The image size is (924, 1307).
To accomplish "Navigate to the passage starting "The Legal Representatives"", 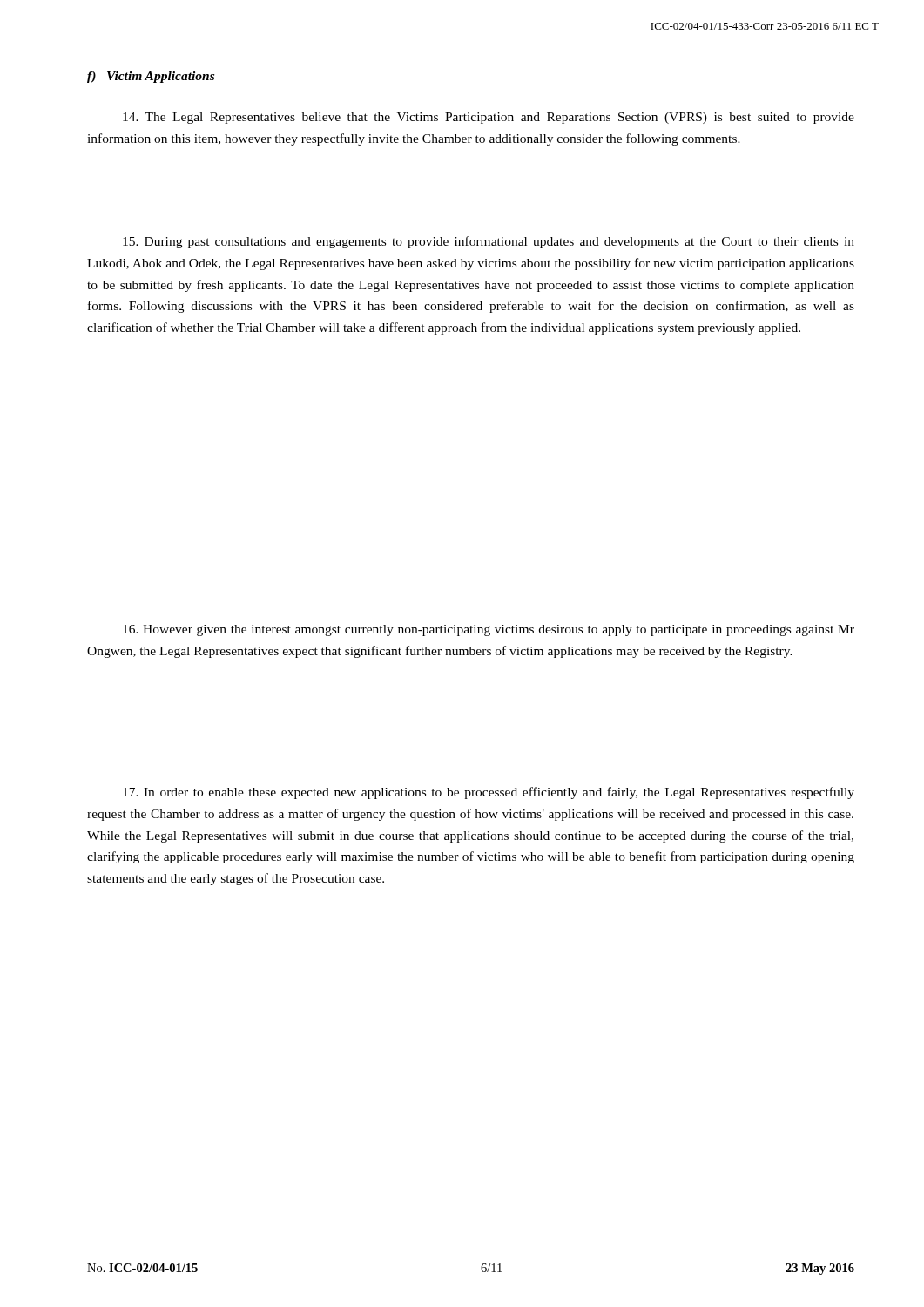I will pyautogui.click(x=471, y=127).
